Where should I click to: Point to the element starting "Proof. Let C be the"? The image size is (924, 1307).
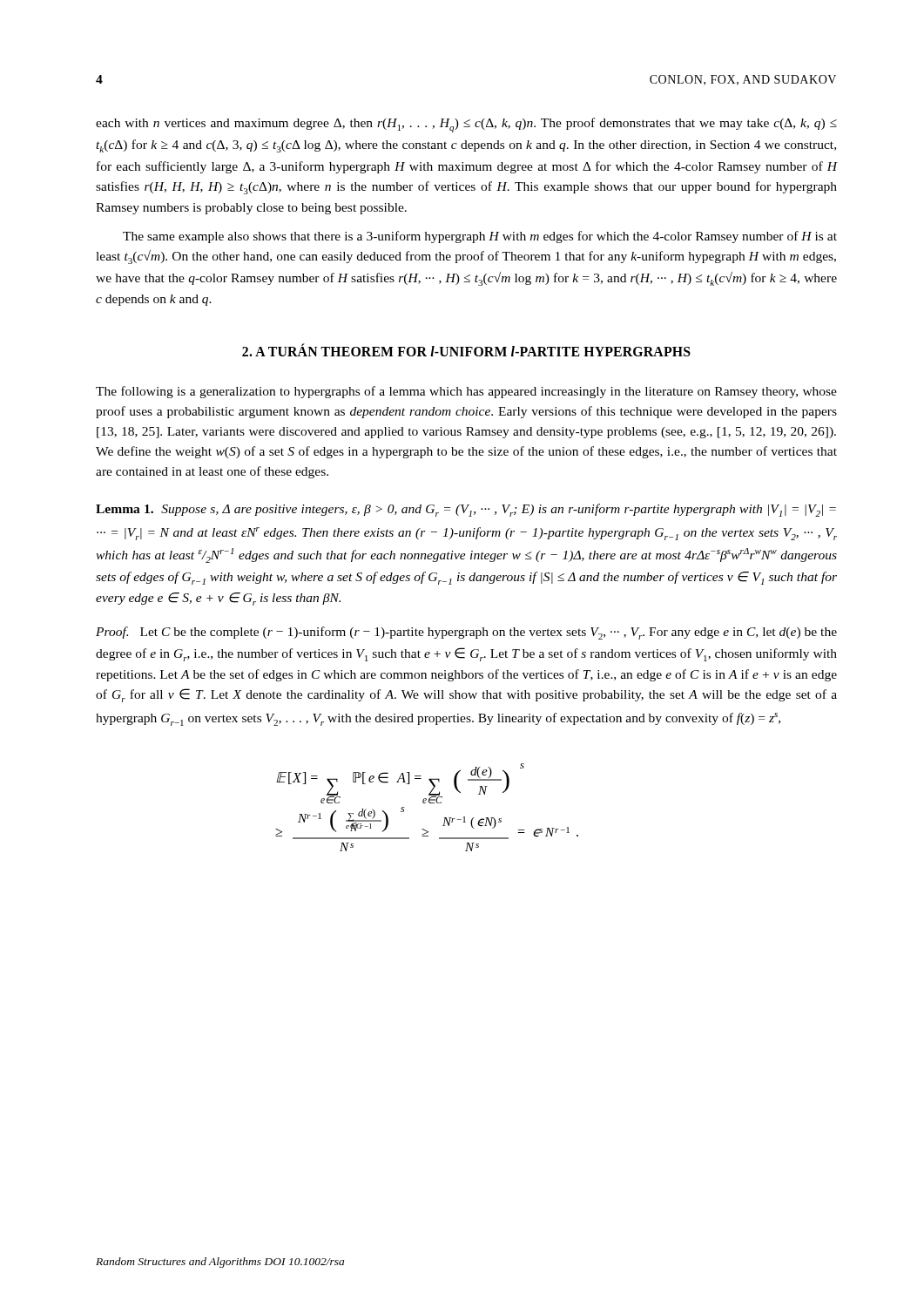click(x=466, y=676)
